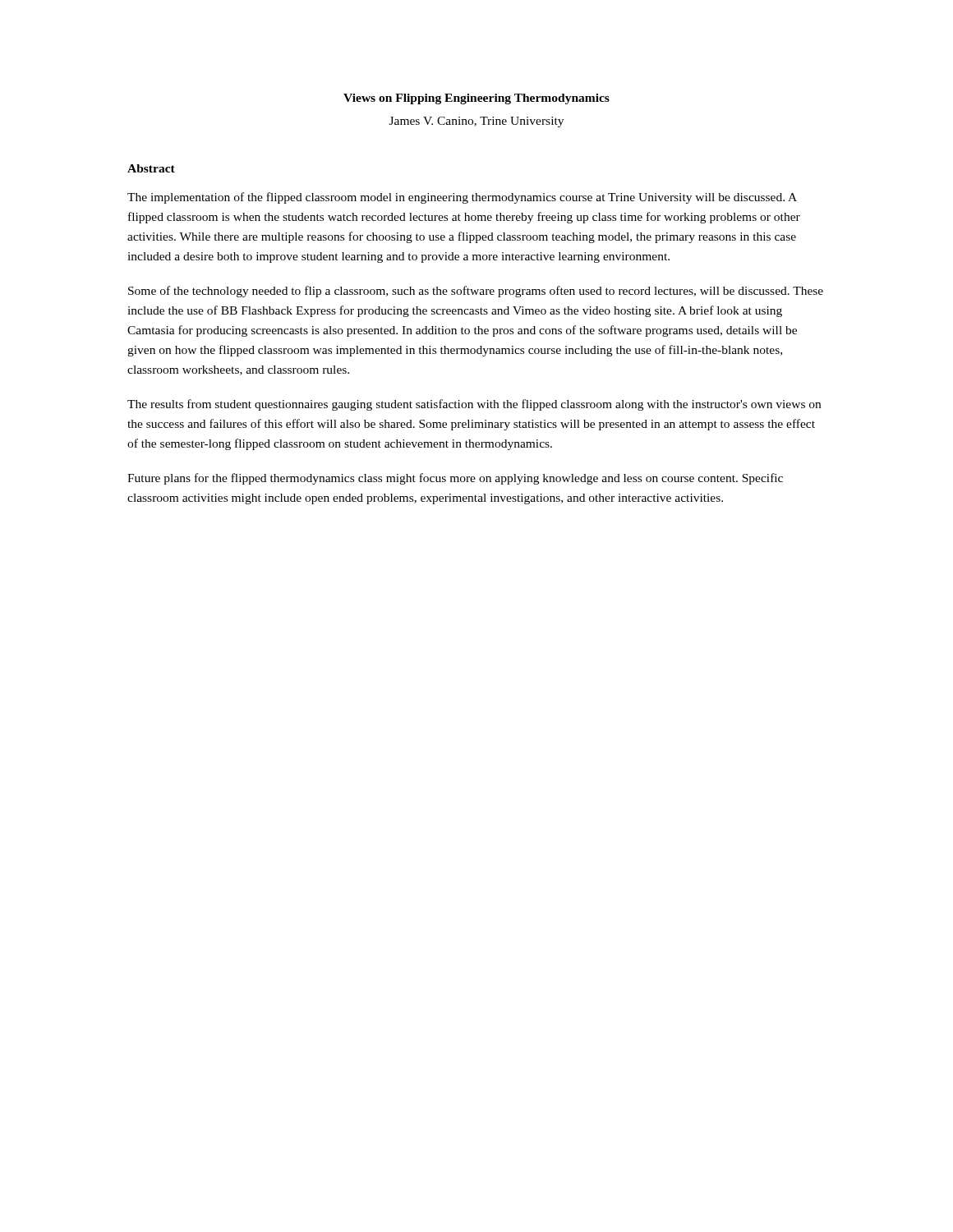
Task: Find the block on this page that starts "The implementation of the flipped classroom model in"
Action: click(x=464, y=226)
